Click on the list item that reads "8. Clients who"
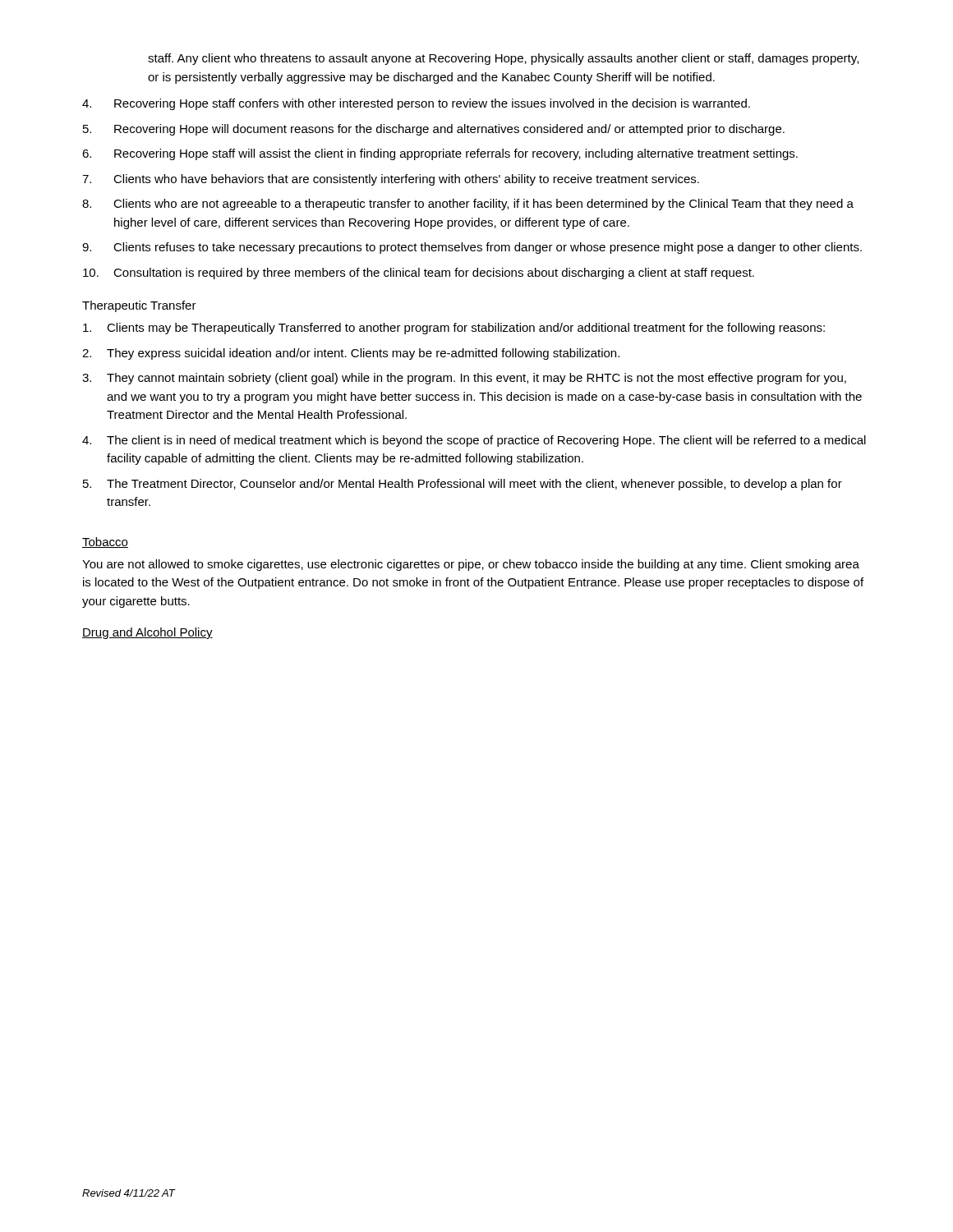This screenshot has width=953, height=1232. (x=476, y=213)
